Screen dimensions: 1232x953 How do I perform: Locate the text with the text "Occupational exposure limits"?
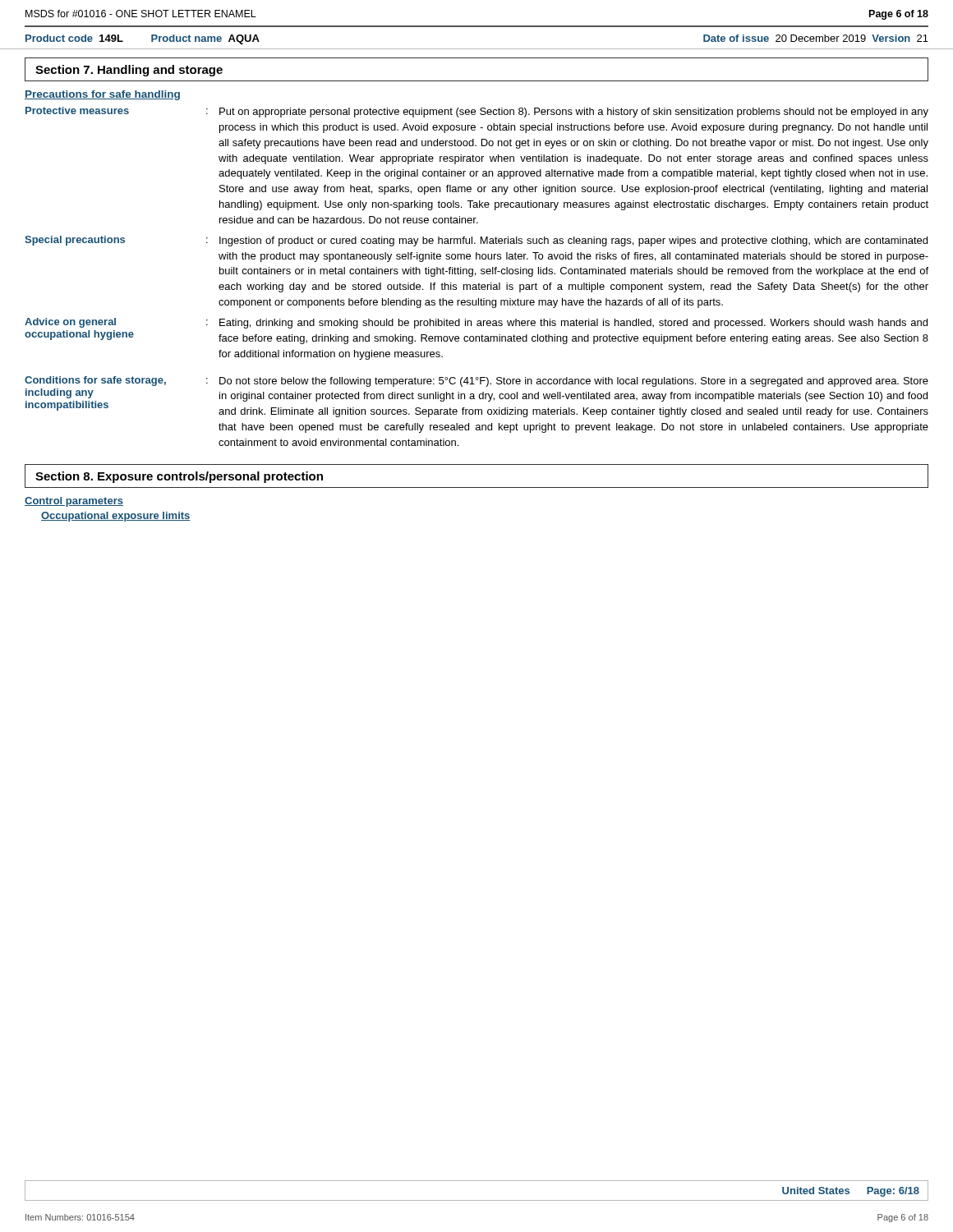tap(116, 515)
